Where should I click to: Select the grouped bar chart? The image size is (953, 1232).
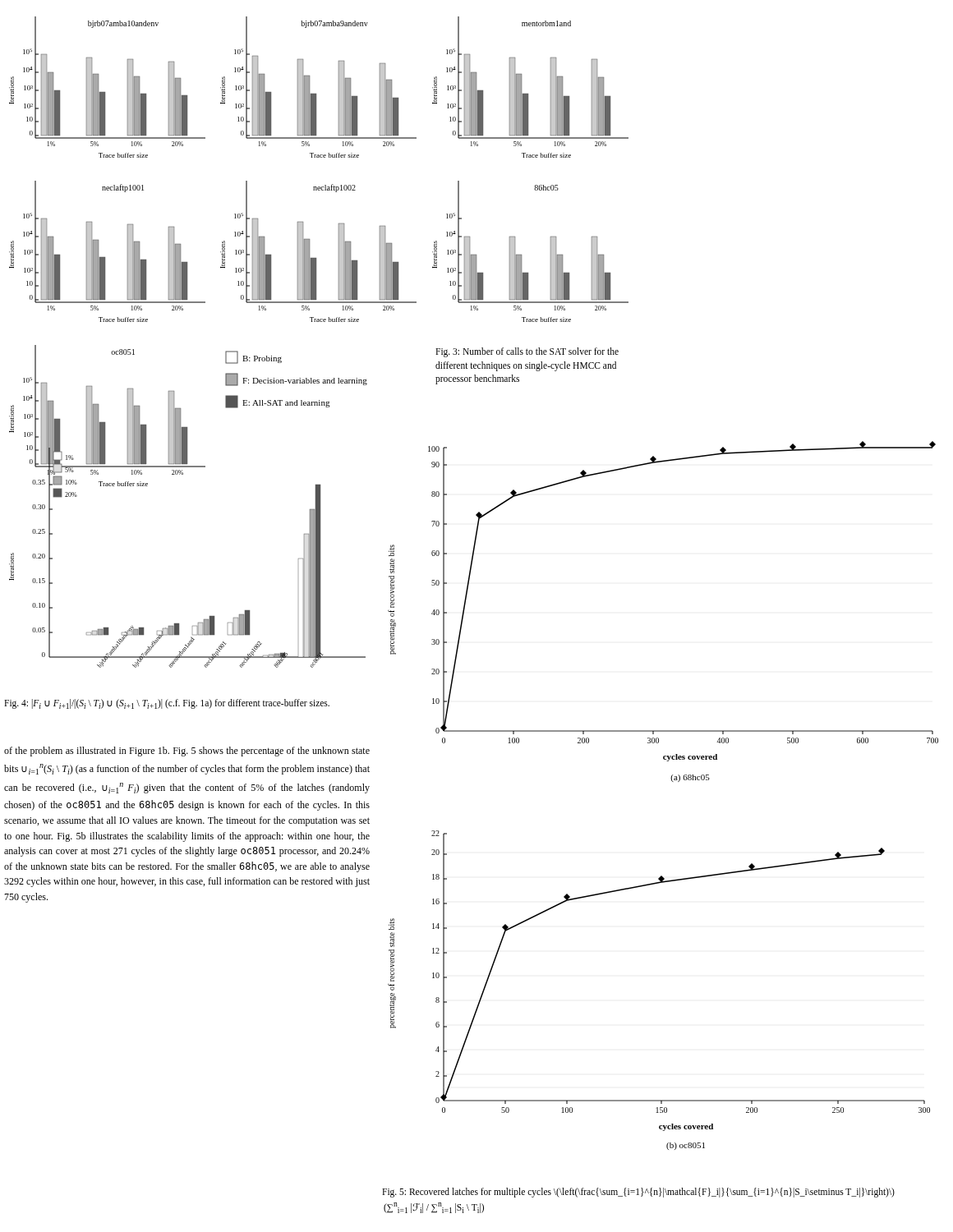[x=187, y=563]
